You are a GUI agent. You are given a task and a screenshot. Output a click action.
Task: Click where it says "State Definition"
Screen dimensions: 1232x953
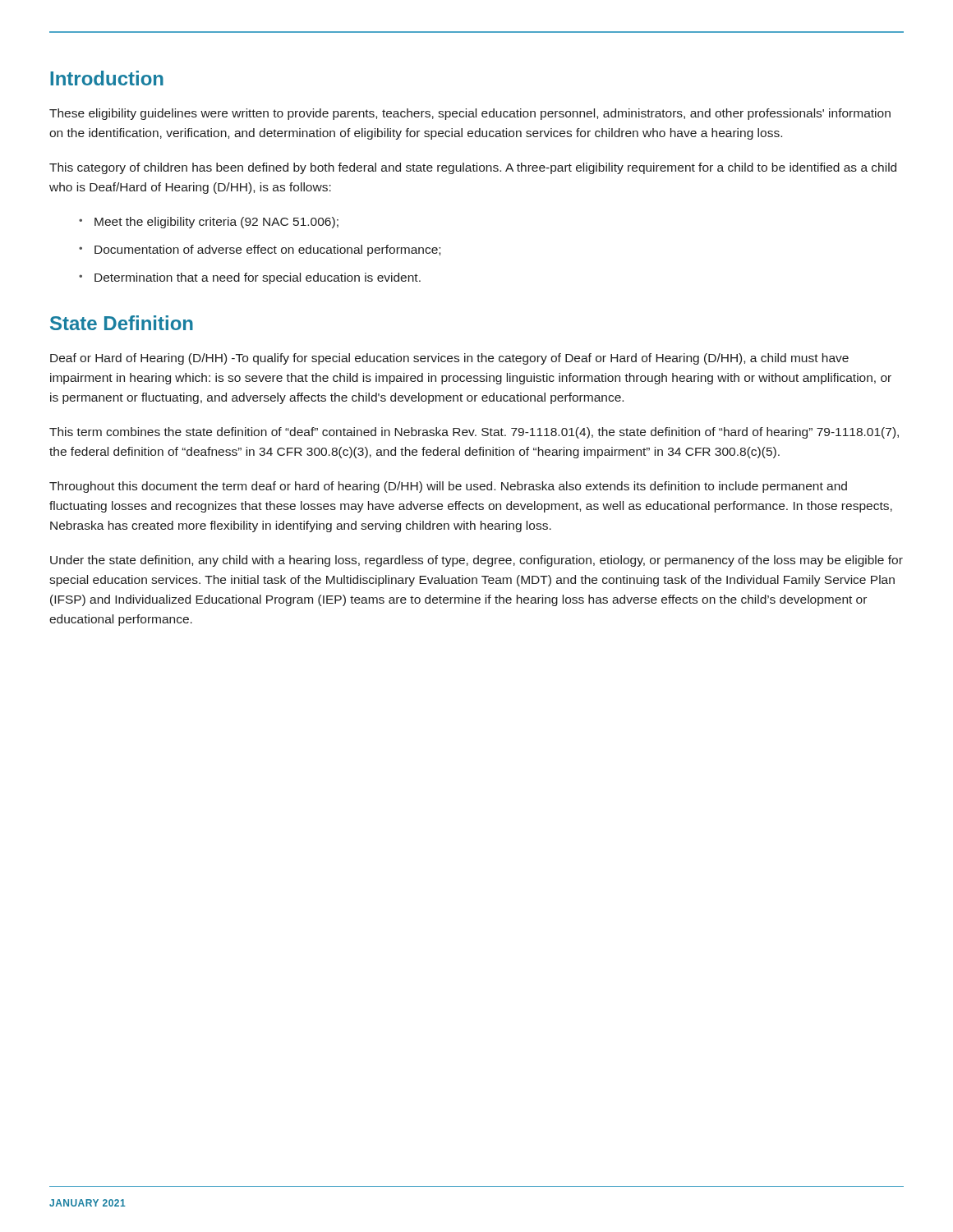[122, 323]
